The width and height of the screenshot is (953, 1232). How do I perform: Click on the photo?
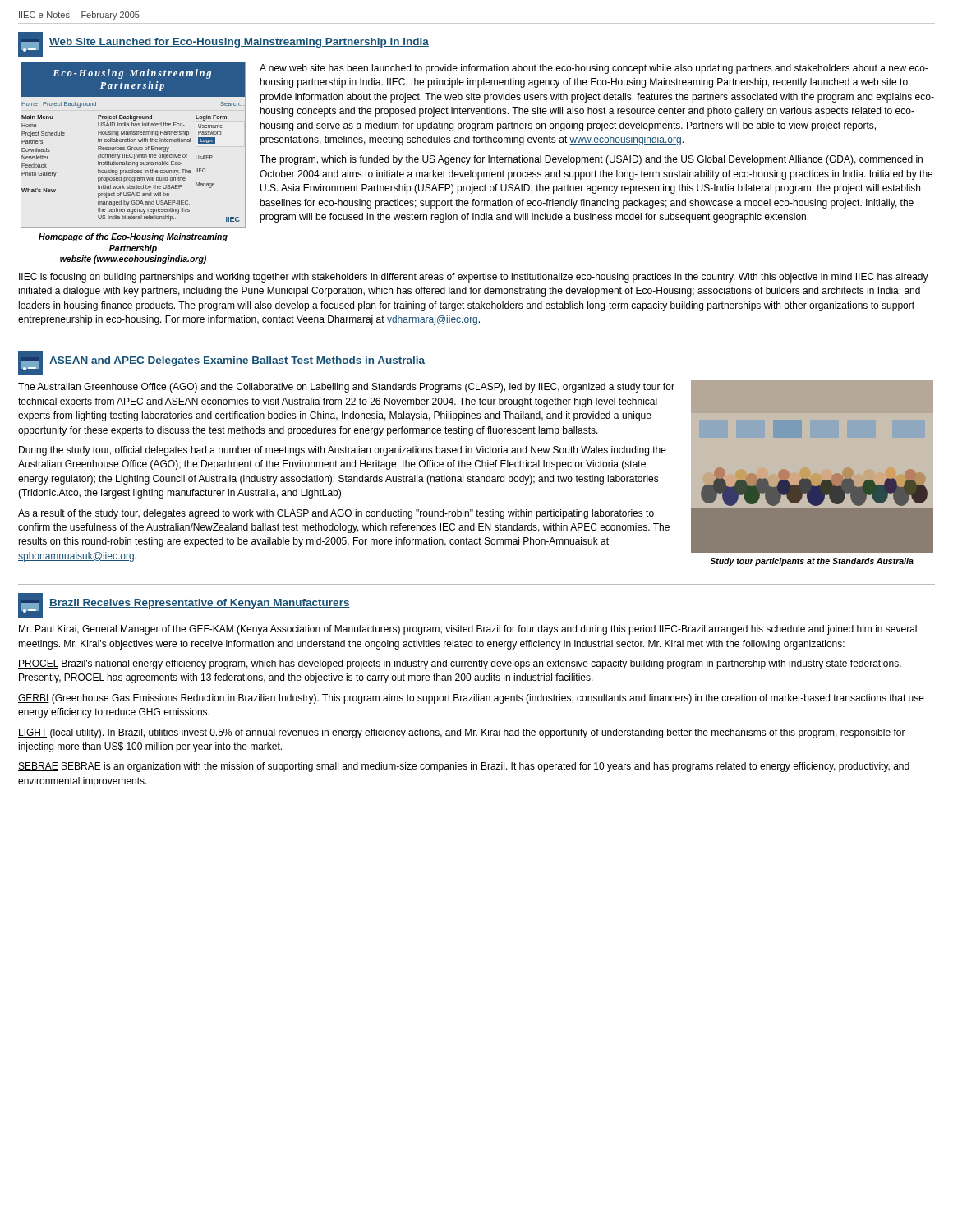click(x=812, y=467)
